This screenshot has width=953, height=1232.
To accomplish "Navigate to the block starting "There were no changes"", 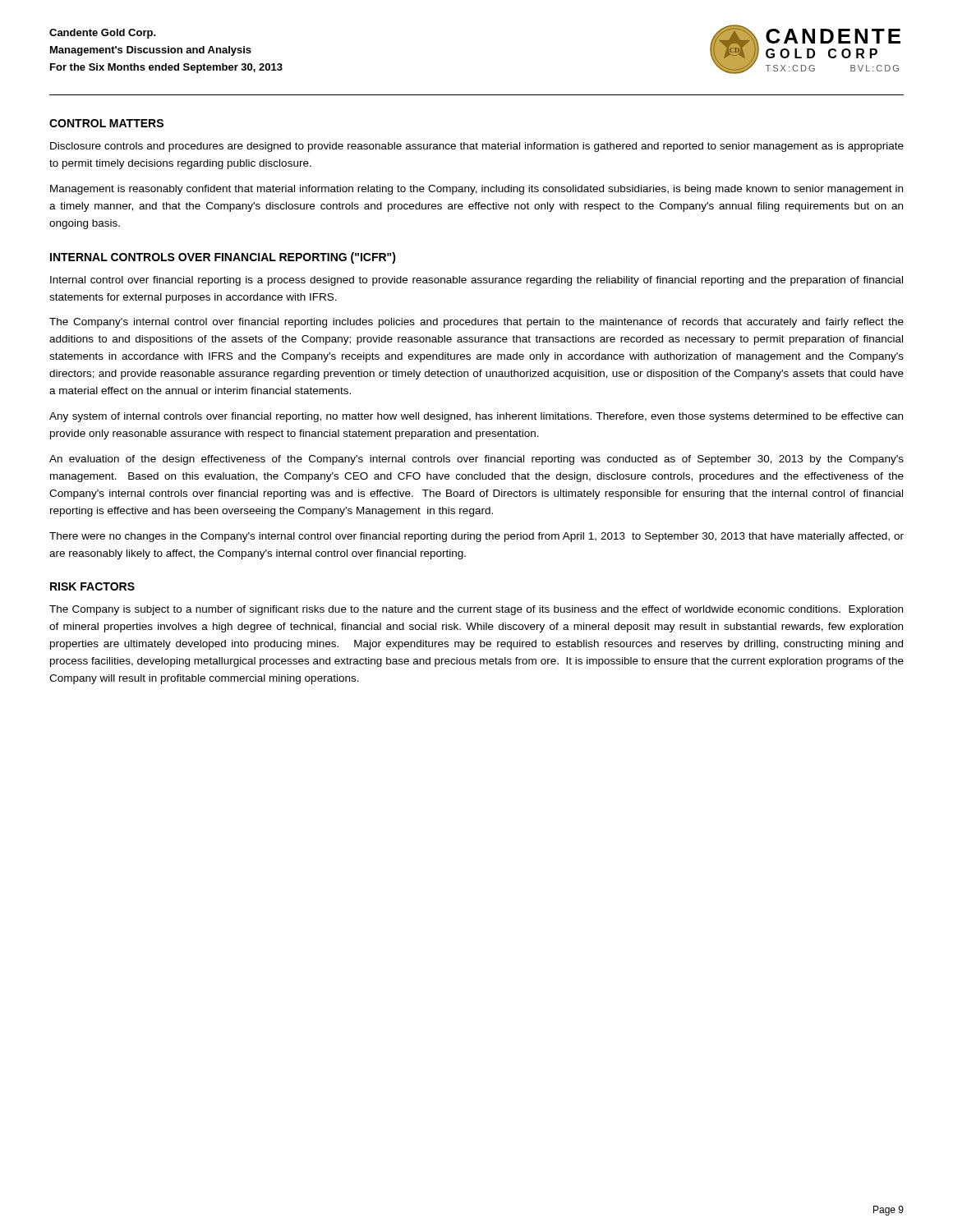I will pos(476,544).
